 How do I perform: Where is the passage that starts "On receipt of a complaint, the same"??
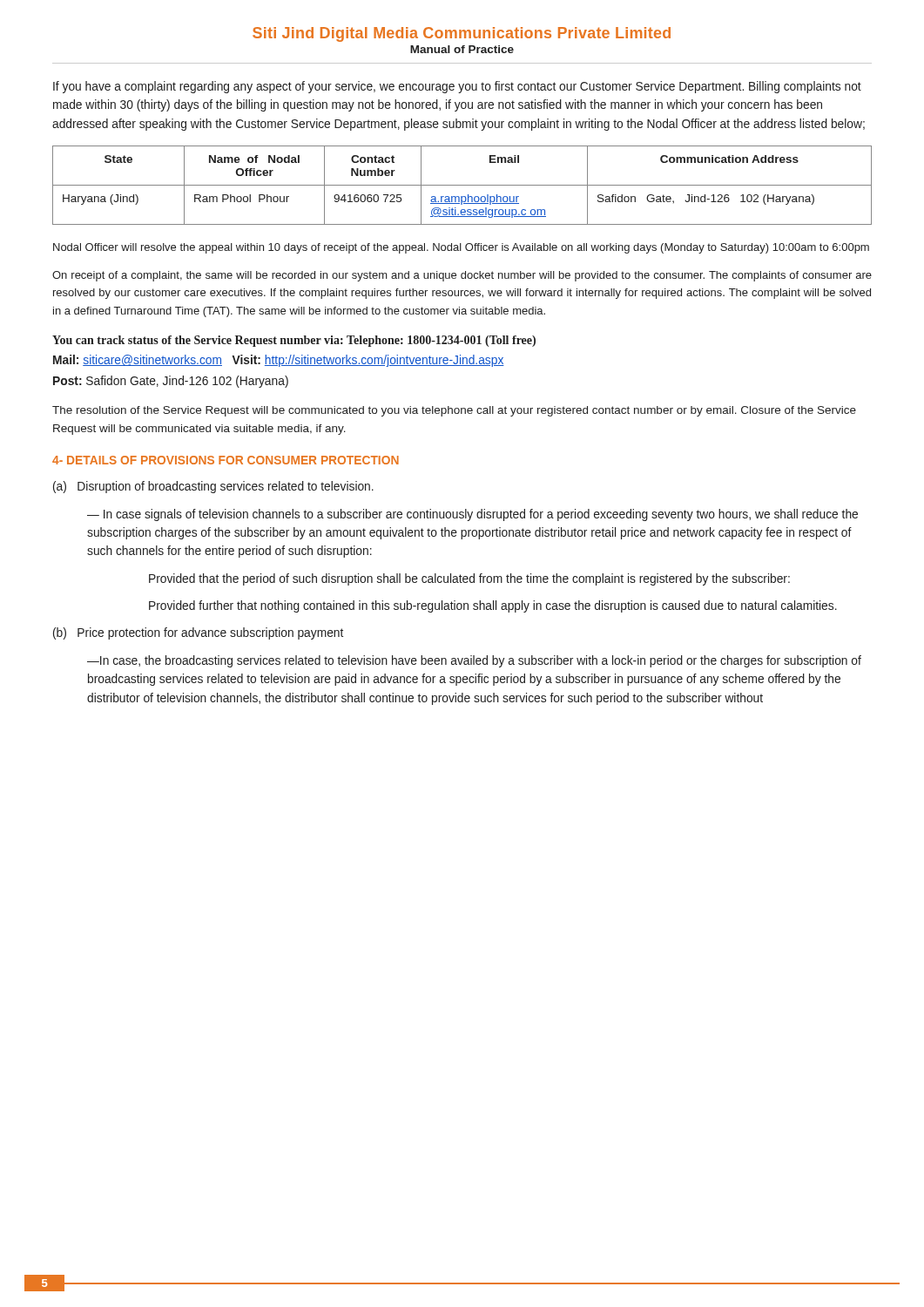[462, 293]
